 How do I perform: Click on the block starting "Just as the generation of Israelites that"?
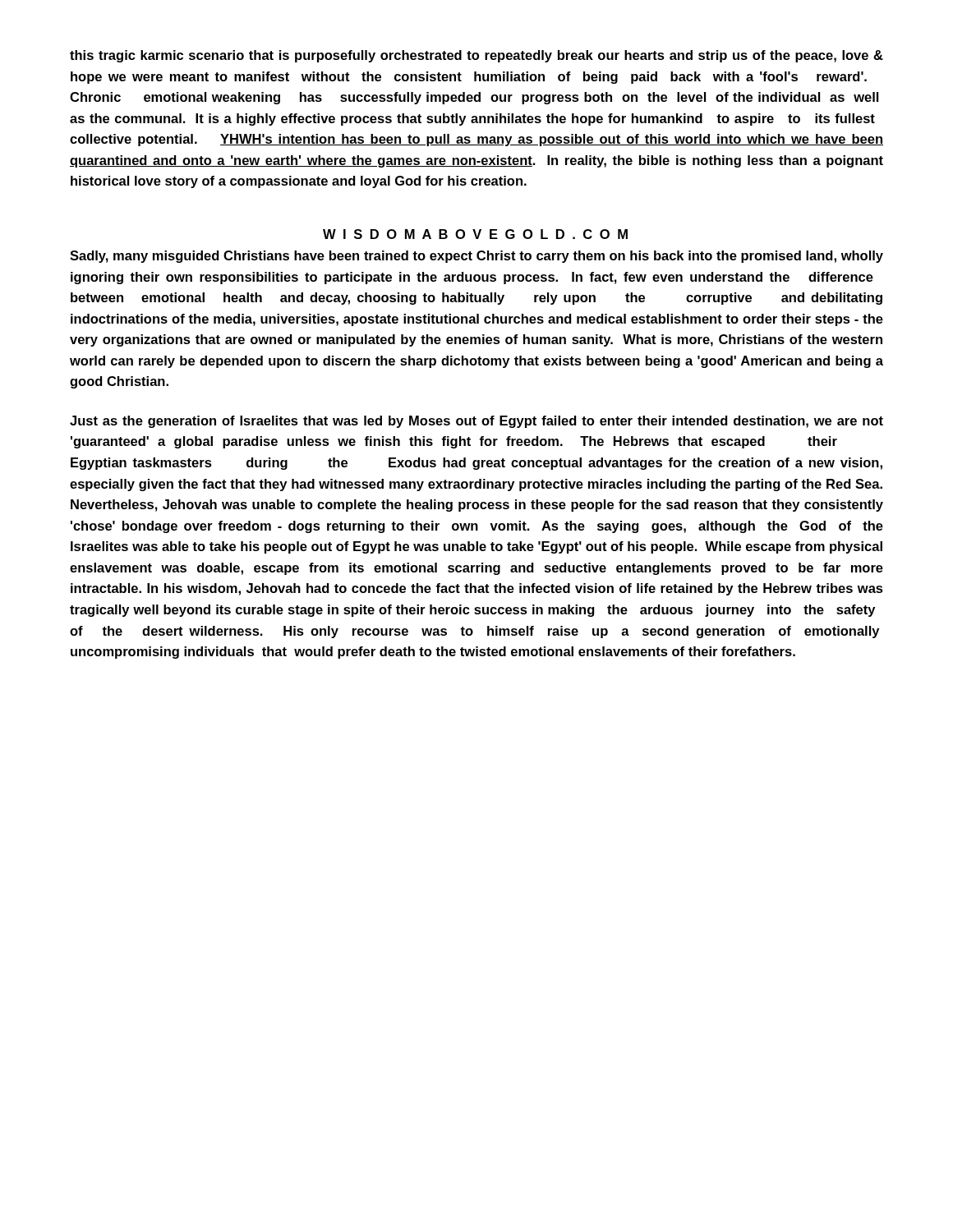(x=476, y=536)
